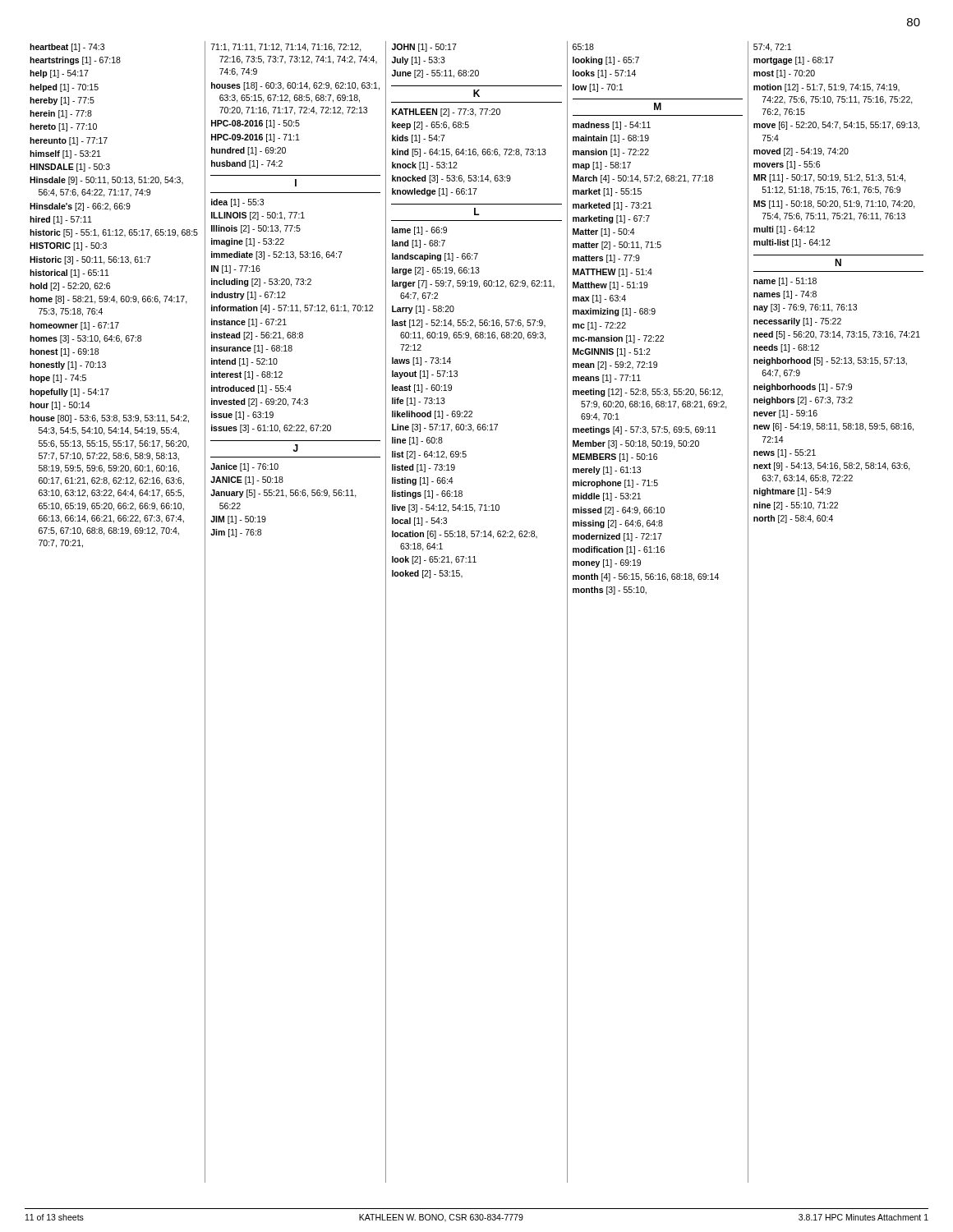The width and height of the screenshot is (953, 1232).
Task: Navigate to the element starting "larger [7] - 59:7, 59:19, 60:12, 62:9,"
Action: coord(473,289)
